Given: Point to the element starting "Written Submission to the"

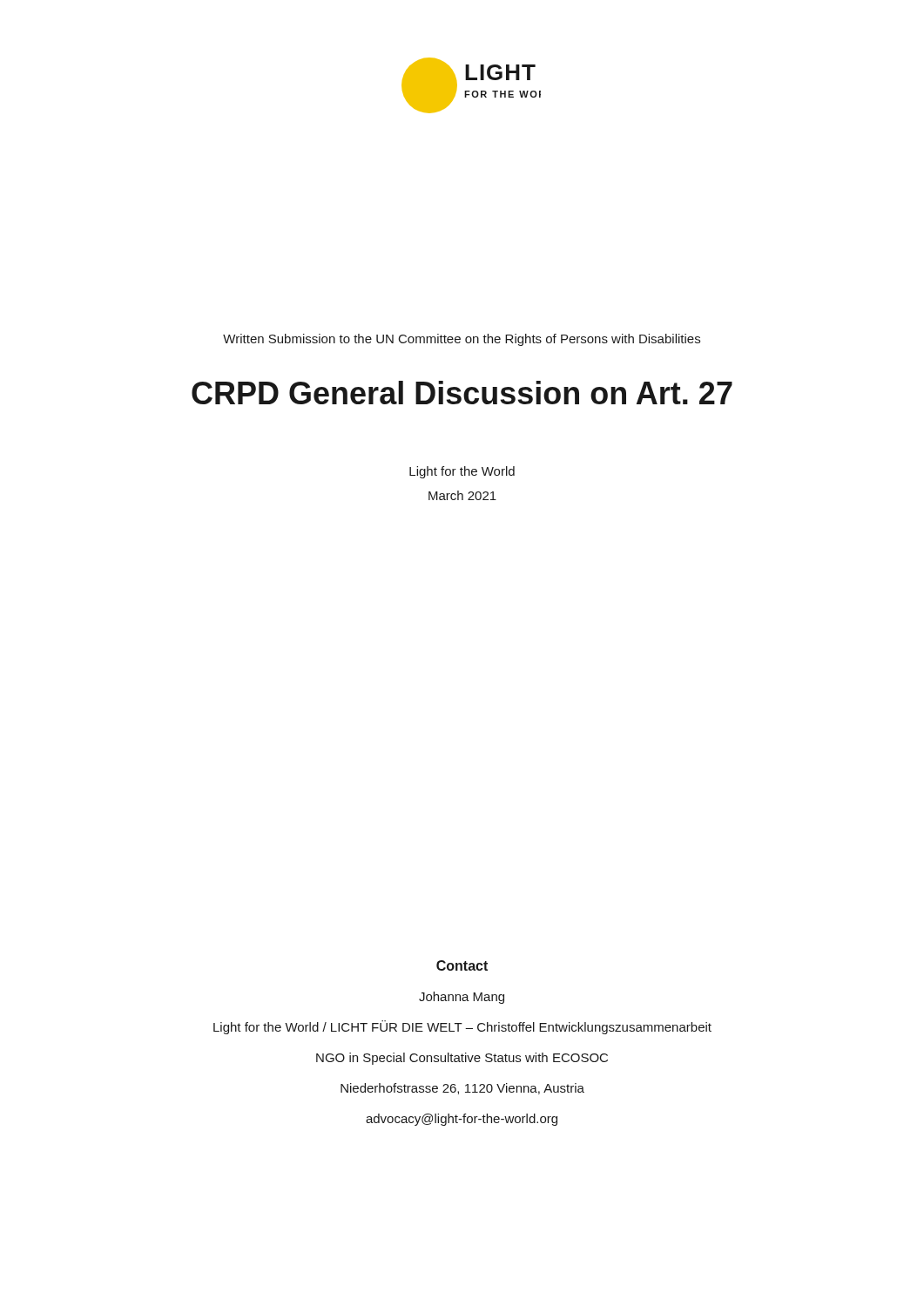Looking at the screenshot, I should [x=462, y=339].
